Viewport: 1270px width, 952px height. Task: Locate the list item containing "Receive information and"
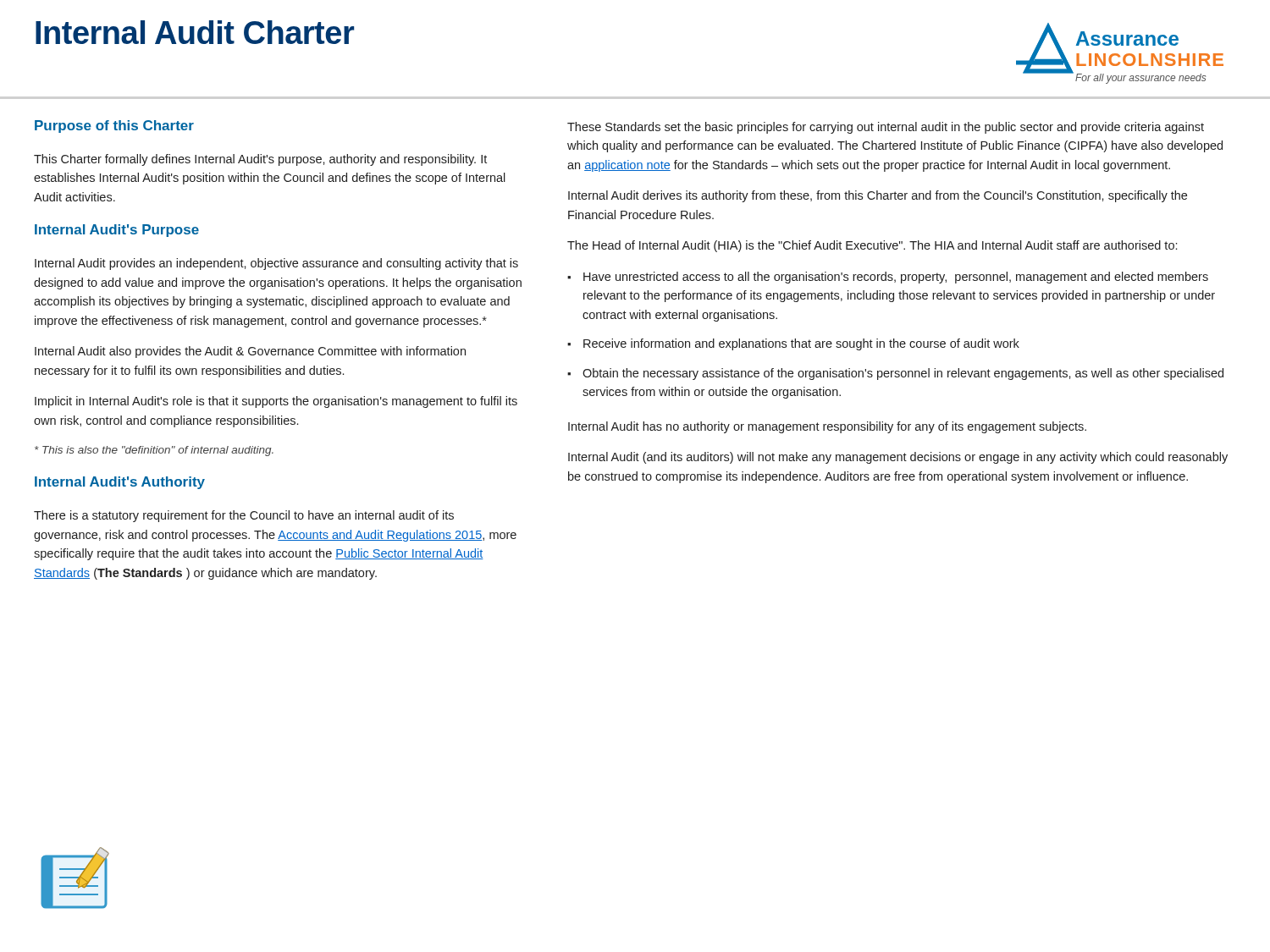pyautogui.click(x=801, y=344)
